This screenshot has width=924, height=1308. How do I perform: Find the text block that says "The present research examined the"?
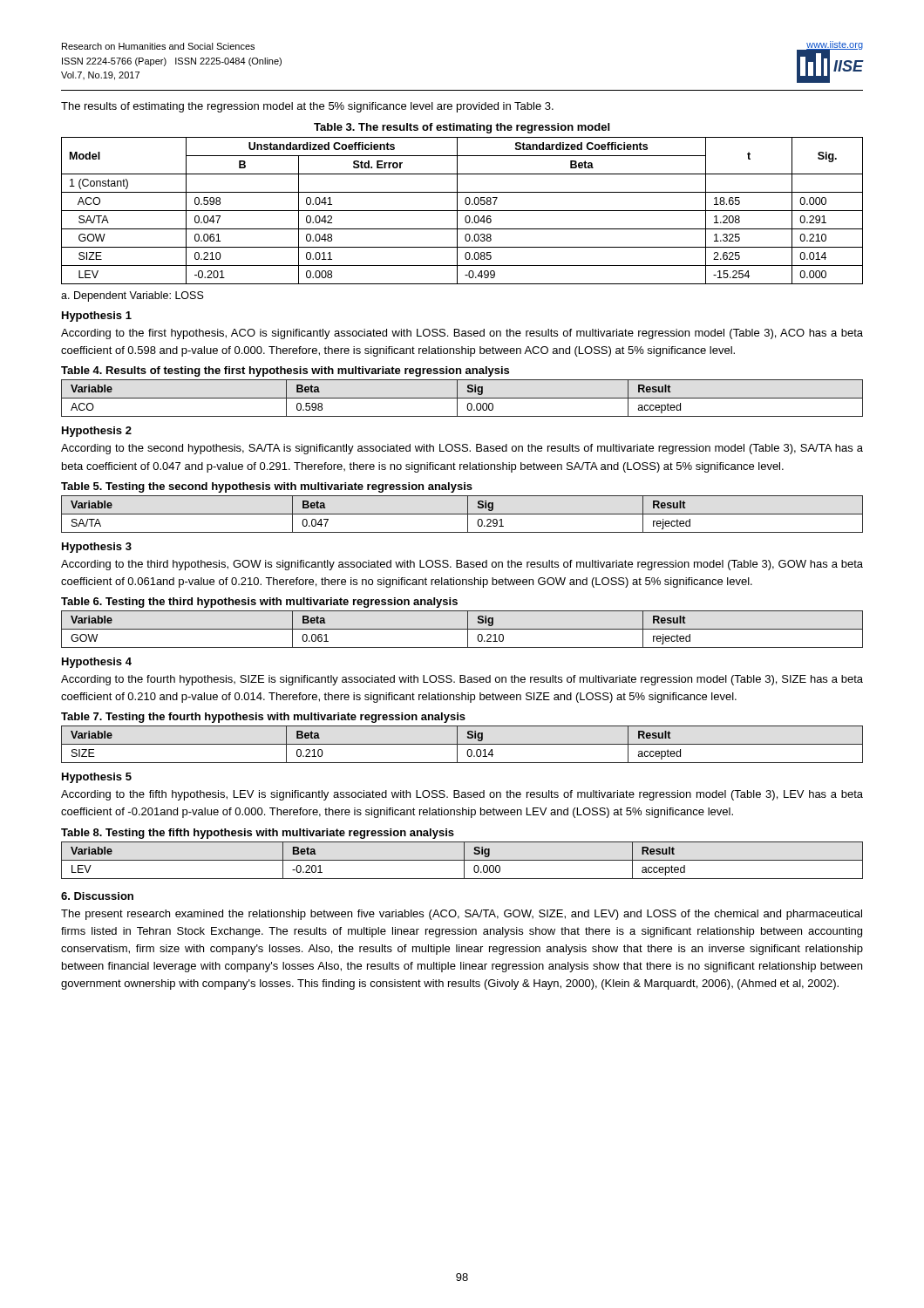[x=462, y=948]
